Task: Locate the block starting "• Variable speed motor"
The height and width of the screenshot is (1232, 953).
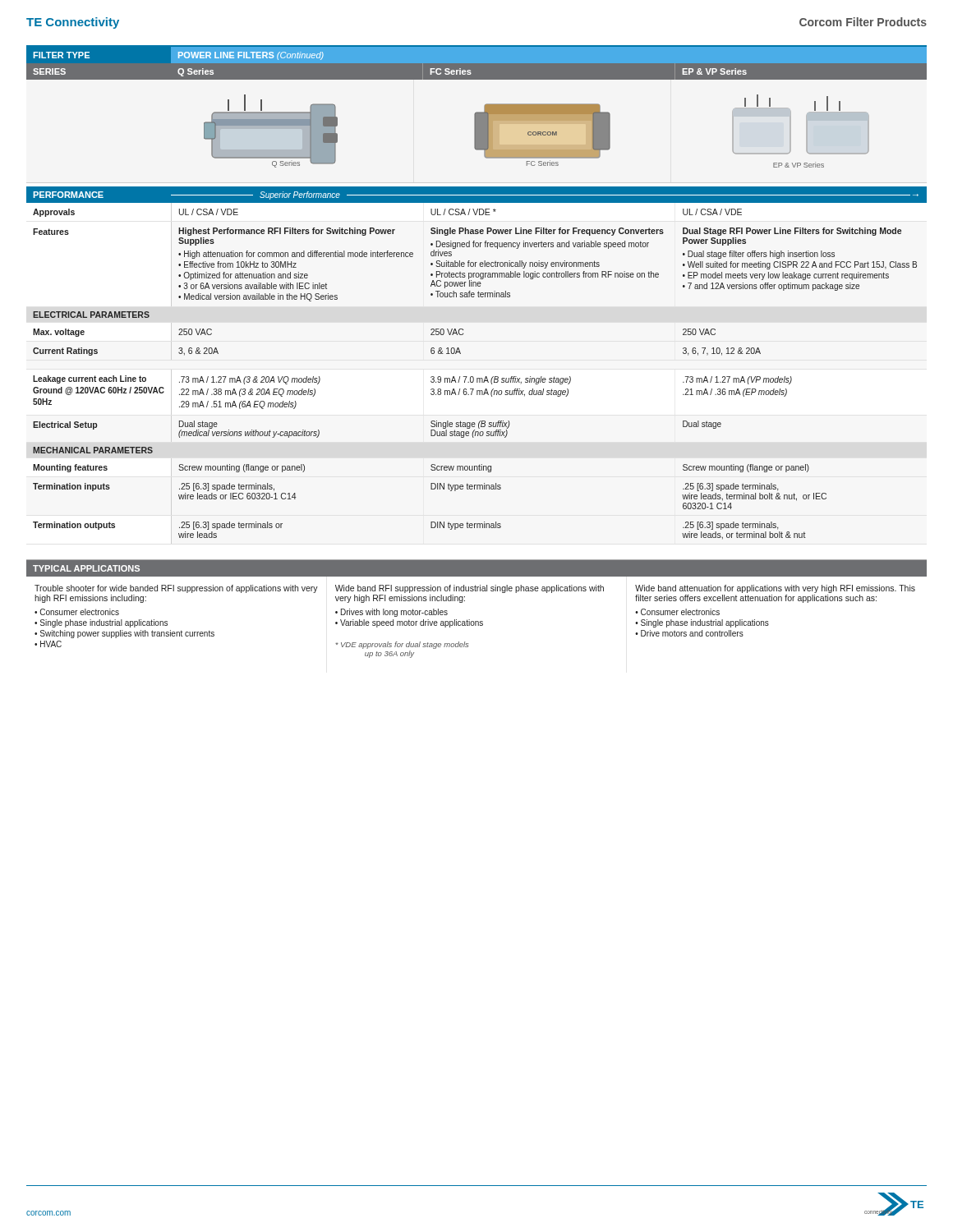Action: click(x=409, y=623)
